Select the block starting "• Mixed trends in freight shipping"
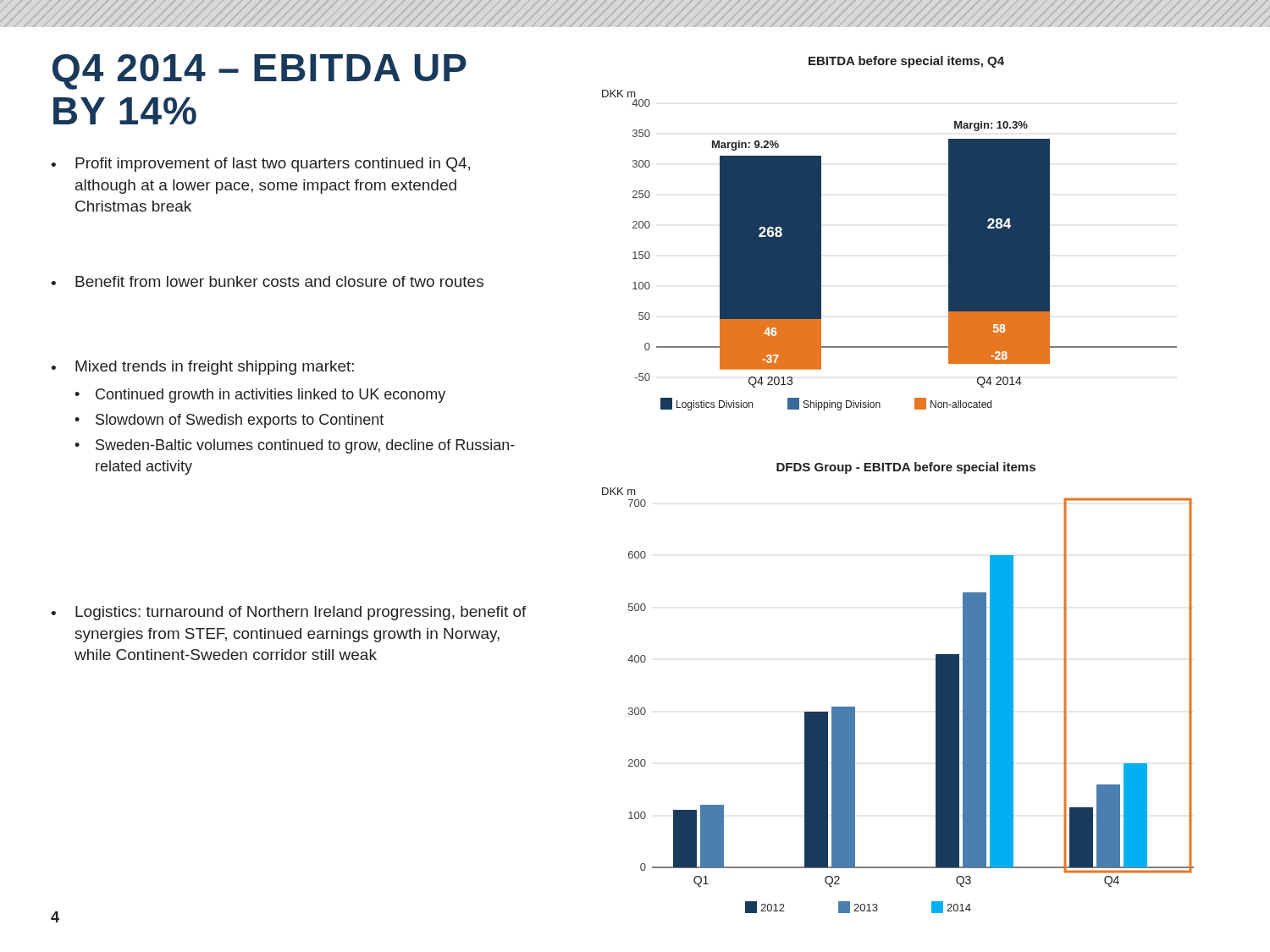The height and width of the screenshot is (952, 1270). pos(292,416)
